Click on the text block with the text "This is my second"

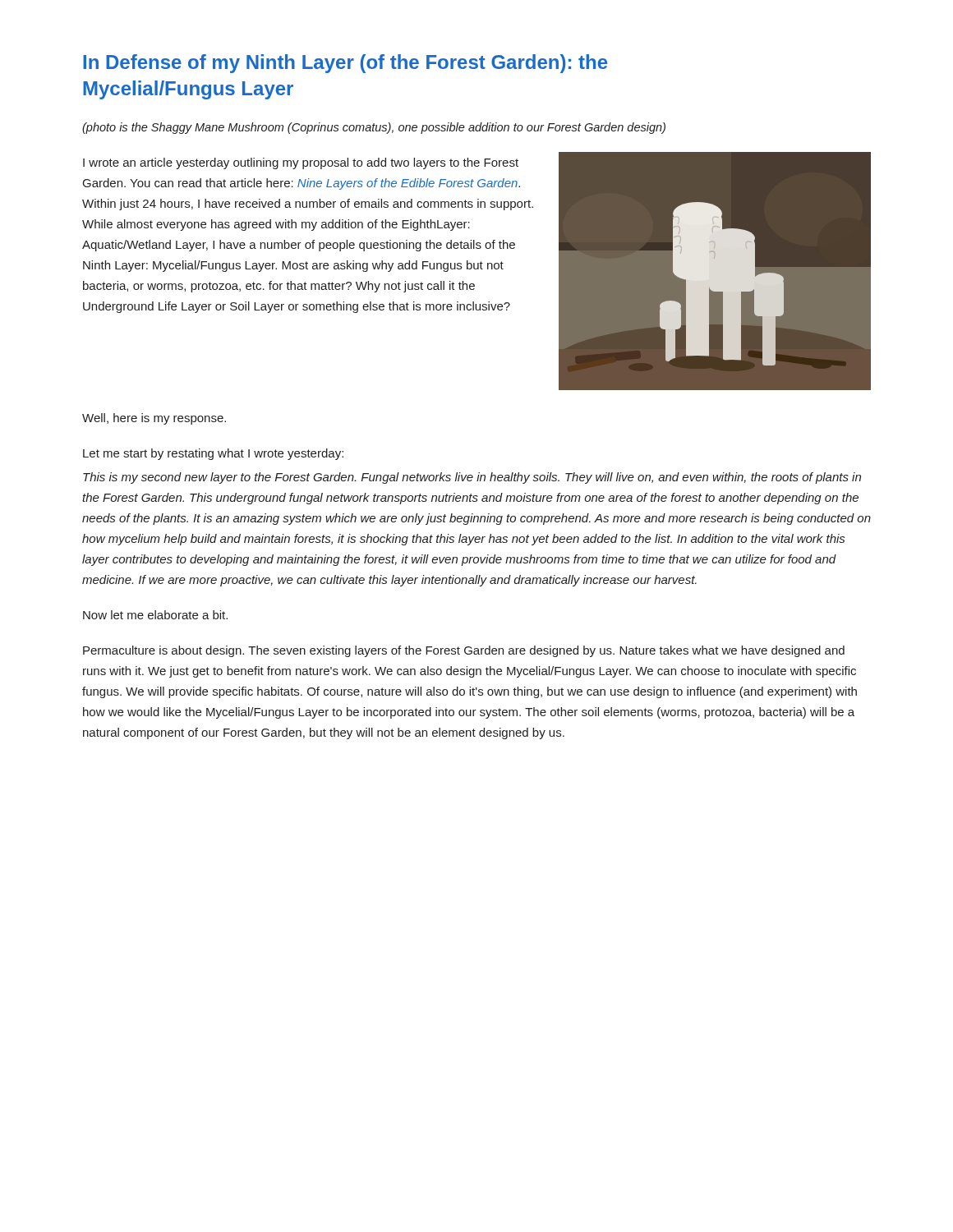coord(476,528)
